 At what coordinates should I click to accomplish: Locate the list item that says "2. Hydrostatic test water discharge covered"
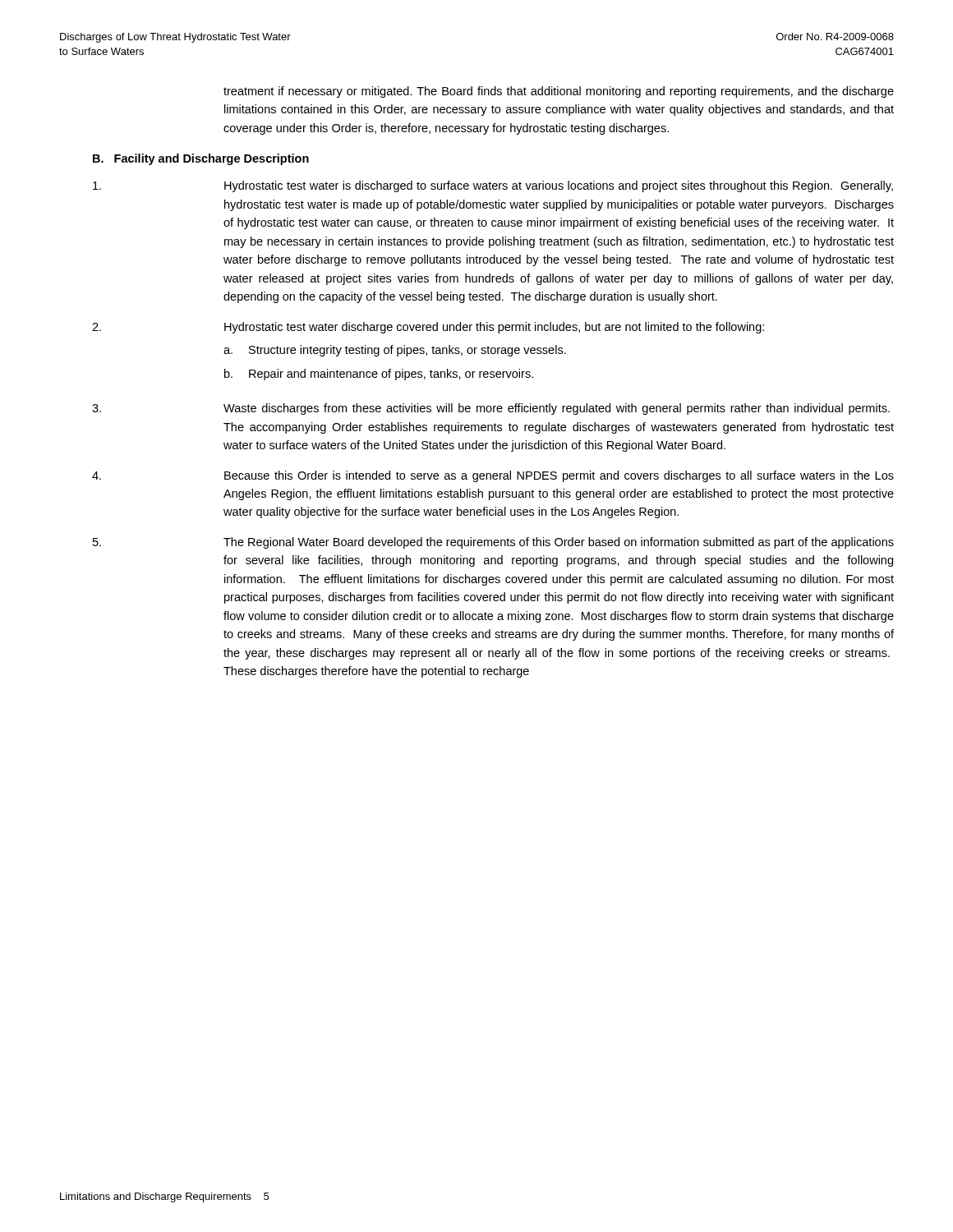click(x=476, y=353)
